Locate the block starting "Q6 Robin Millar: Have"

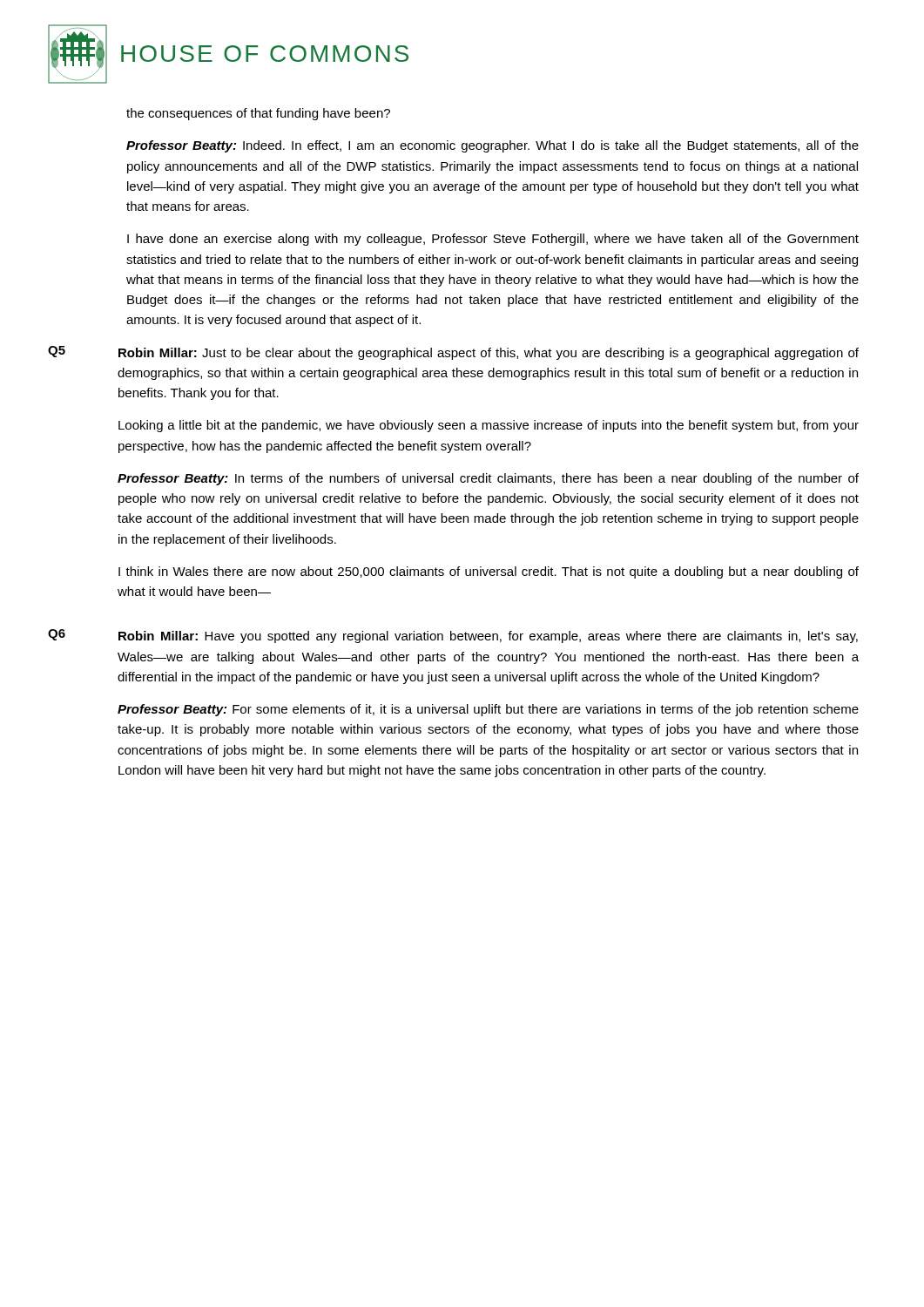coord(453,709)
